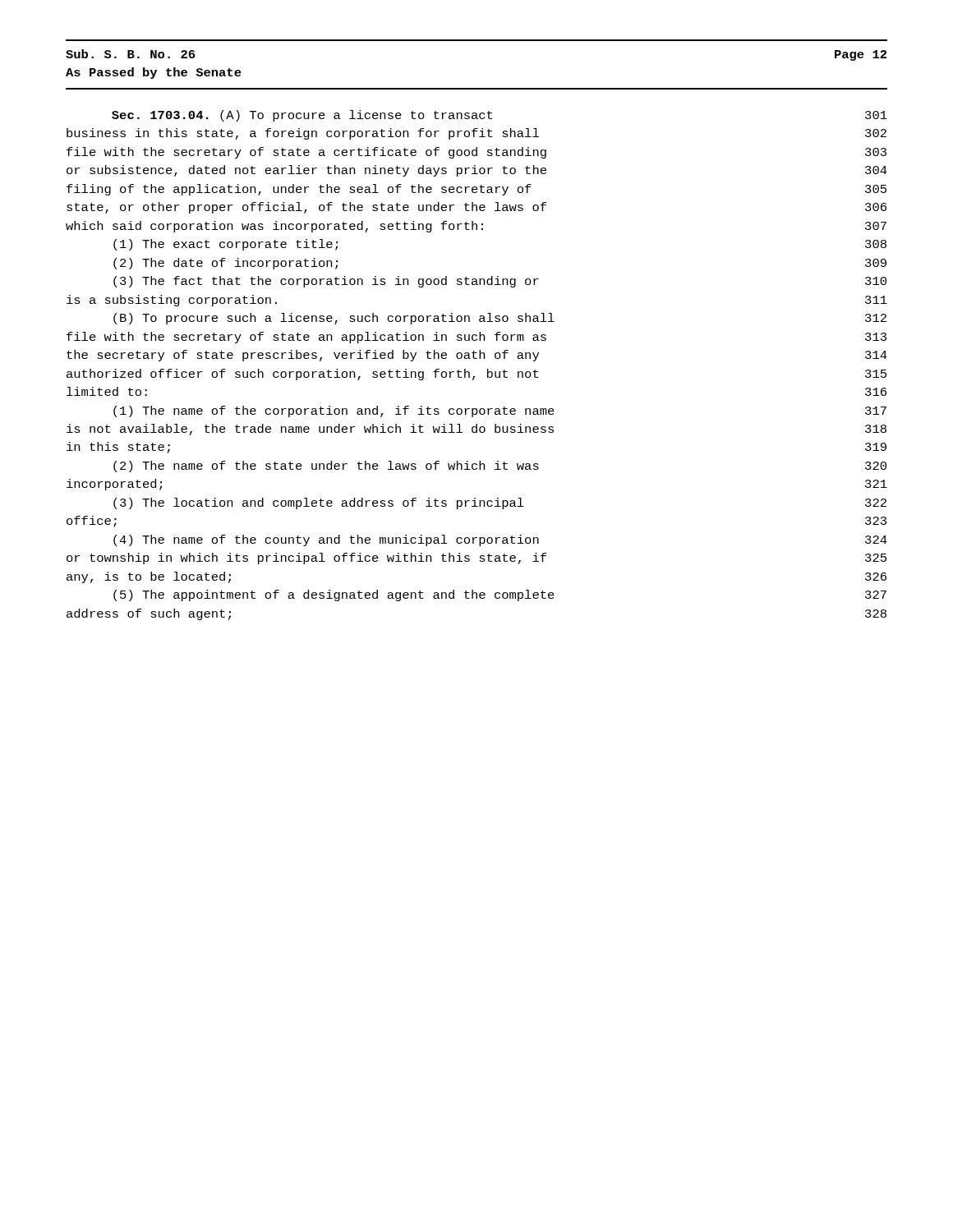Locate the list item that says "(1) The exact corporate title; 308"
The height and width of the screenshot is (1232, 953).
221,244
